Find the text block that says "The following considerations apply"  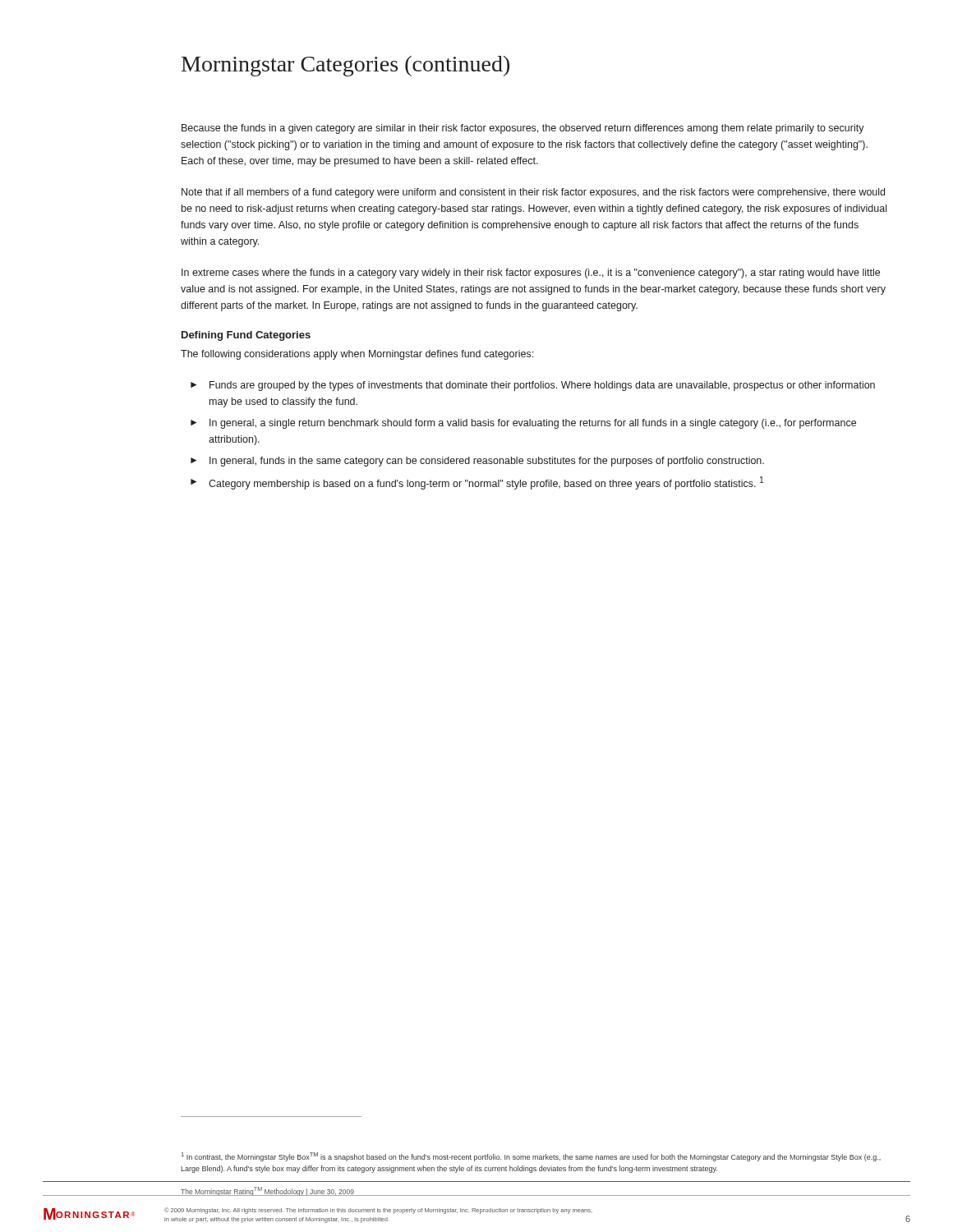357,354
